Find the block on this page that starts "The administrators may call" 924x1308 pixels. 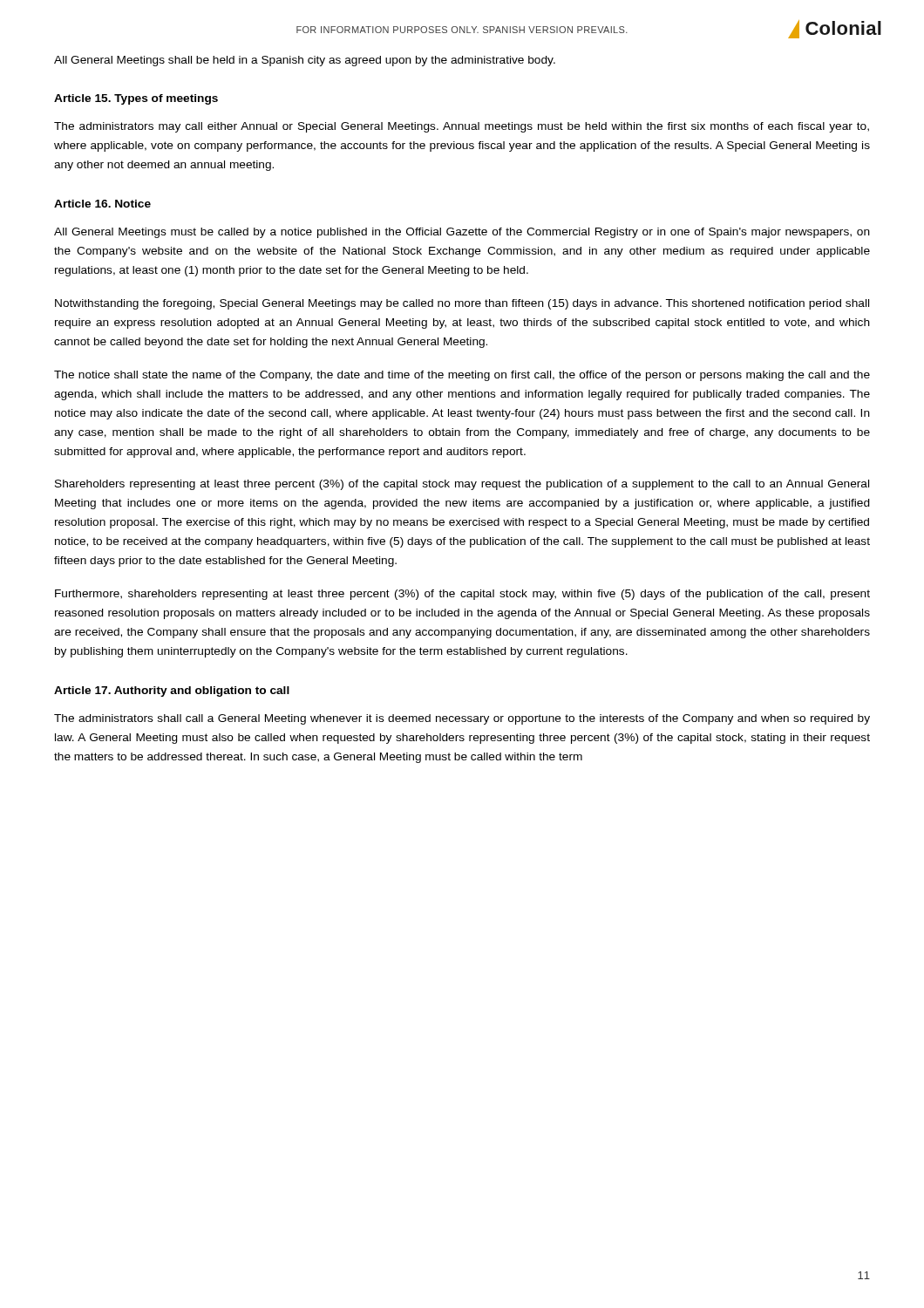pyautogui.click(x=462, y=145)
